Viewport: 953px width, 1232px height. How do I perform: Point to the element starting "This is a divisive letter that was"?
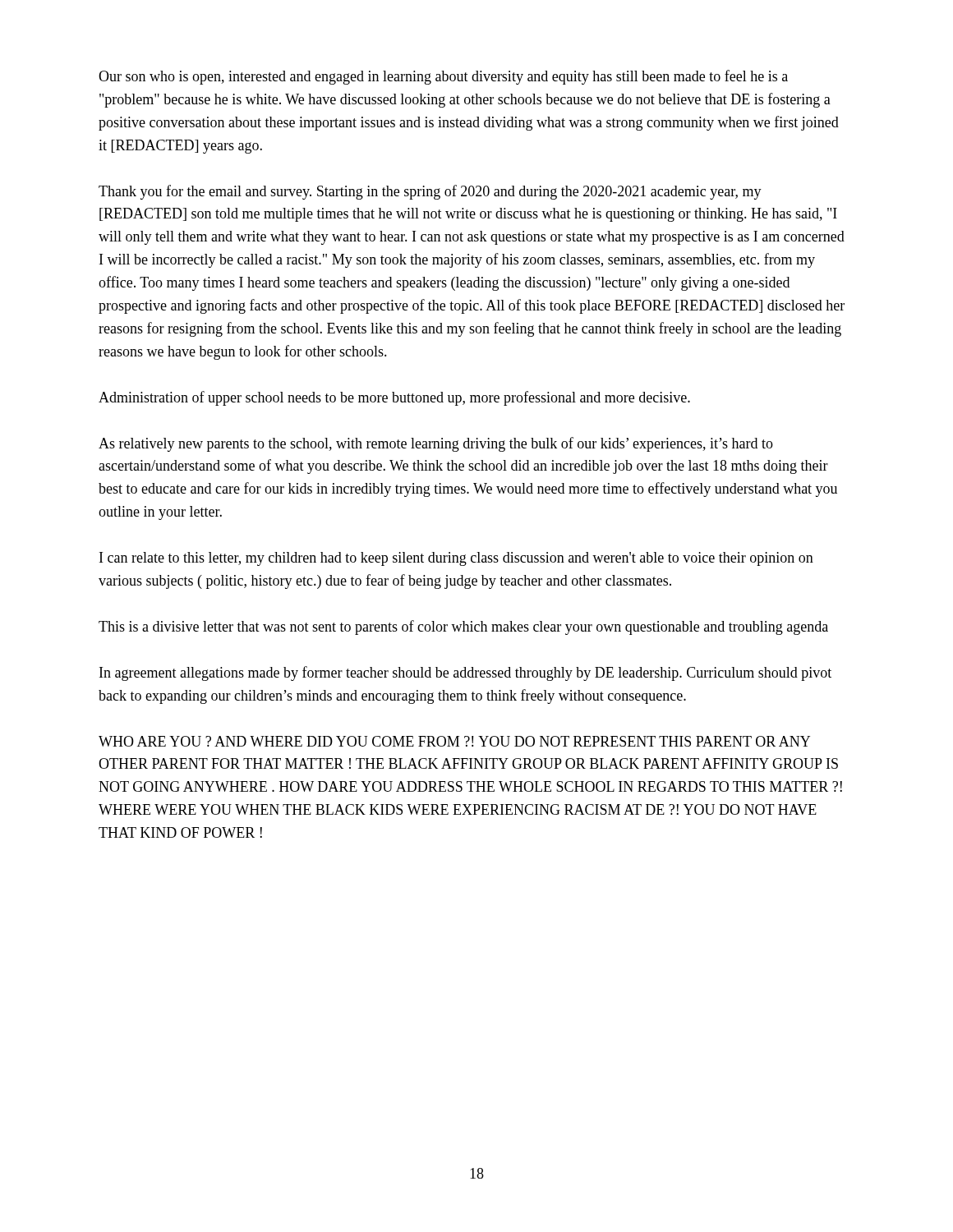click(x=463, y=627)
